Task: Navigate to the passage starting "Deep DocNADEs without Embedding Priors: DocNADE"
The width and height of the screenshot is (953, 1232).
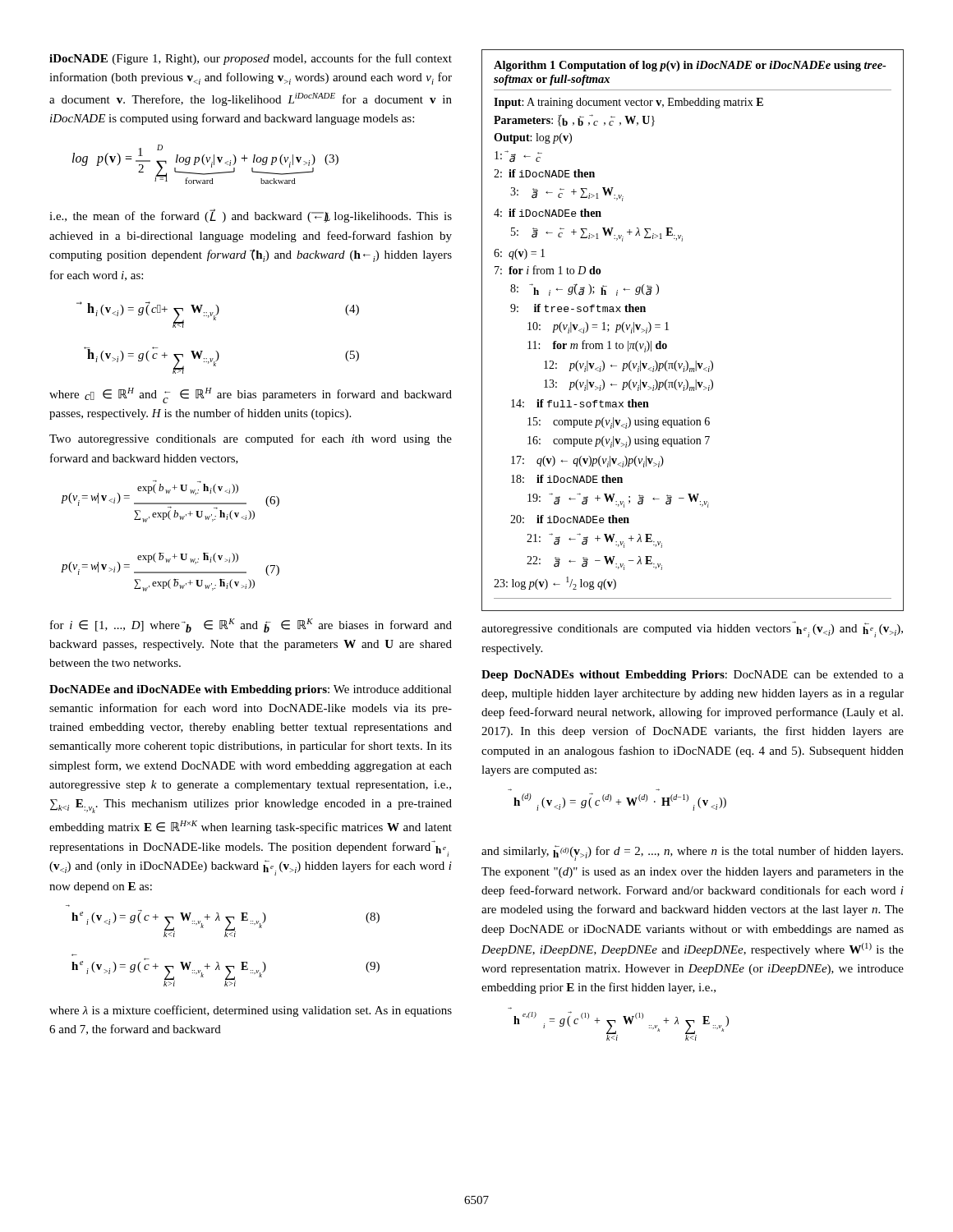Action: (693, 722)
